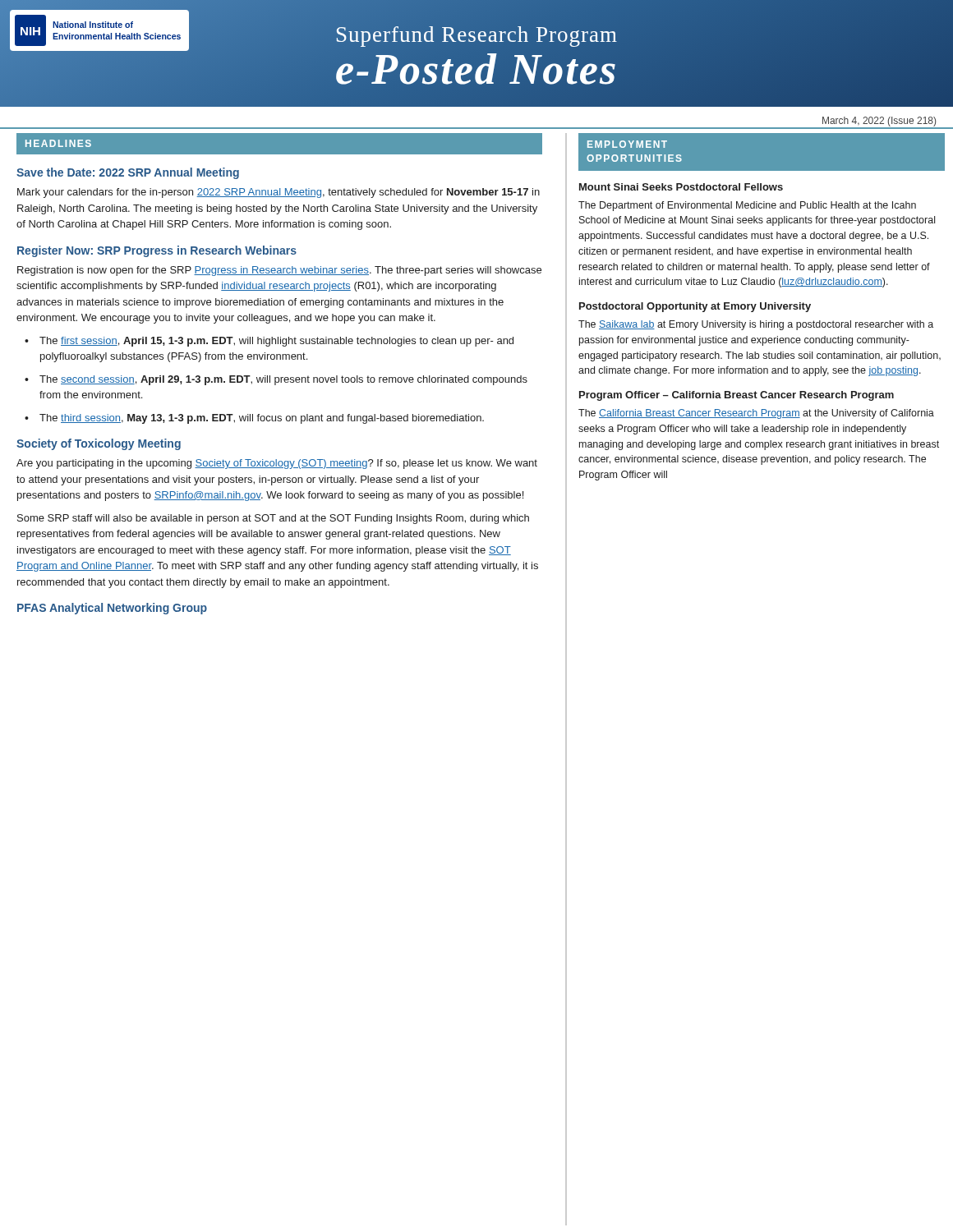Locate the text starting "Some SRP staff"
Image resolution: width=953 pixels, height=1232 pixels.
click(277, 549)
